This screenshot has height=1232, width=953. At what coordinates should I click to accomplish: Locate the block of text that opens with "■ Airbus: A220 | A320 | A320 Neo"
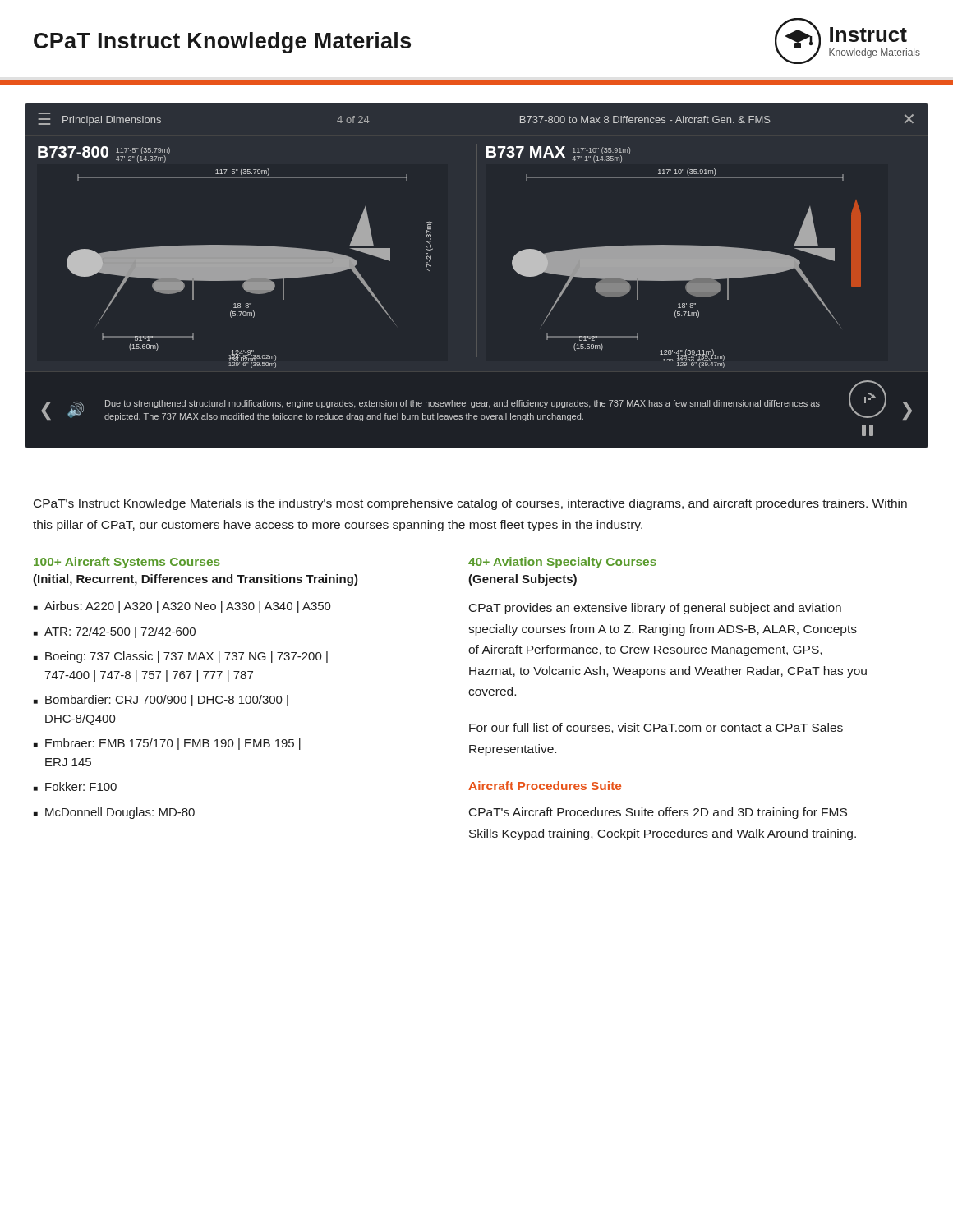pyautogui.click(x=182, y=607)
